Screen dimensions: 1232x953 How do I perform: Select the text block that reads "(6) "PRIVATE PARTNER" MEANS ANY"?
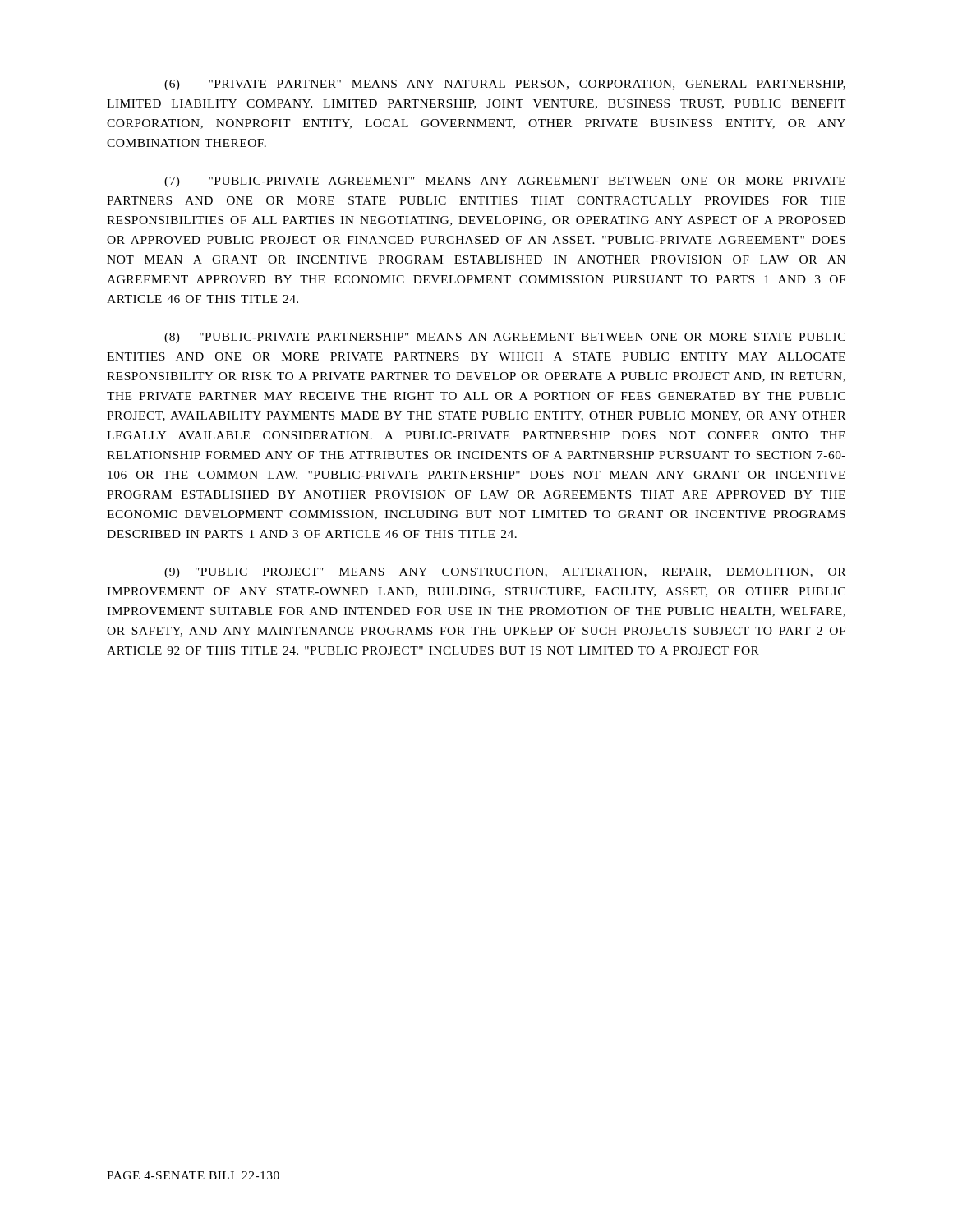point(476,113)
